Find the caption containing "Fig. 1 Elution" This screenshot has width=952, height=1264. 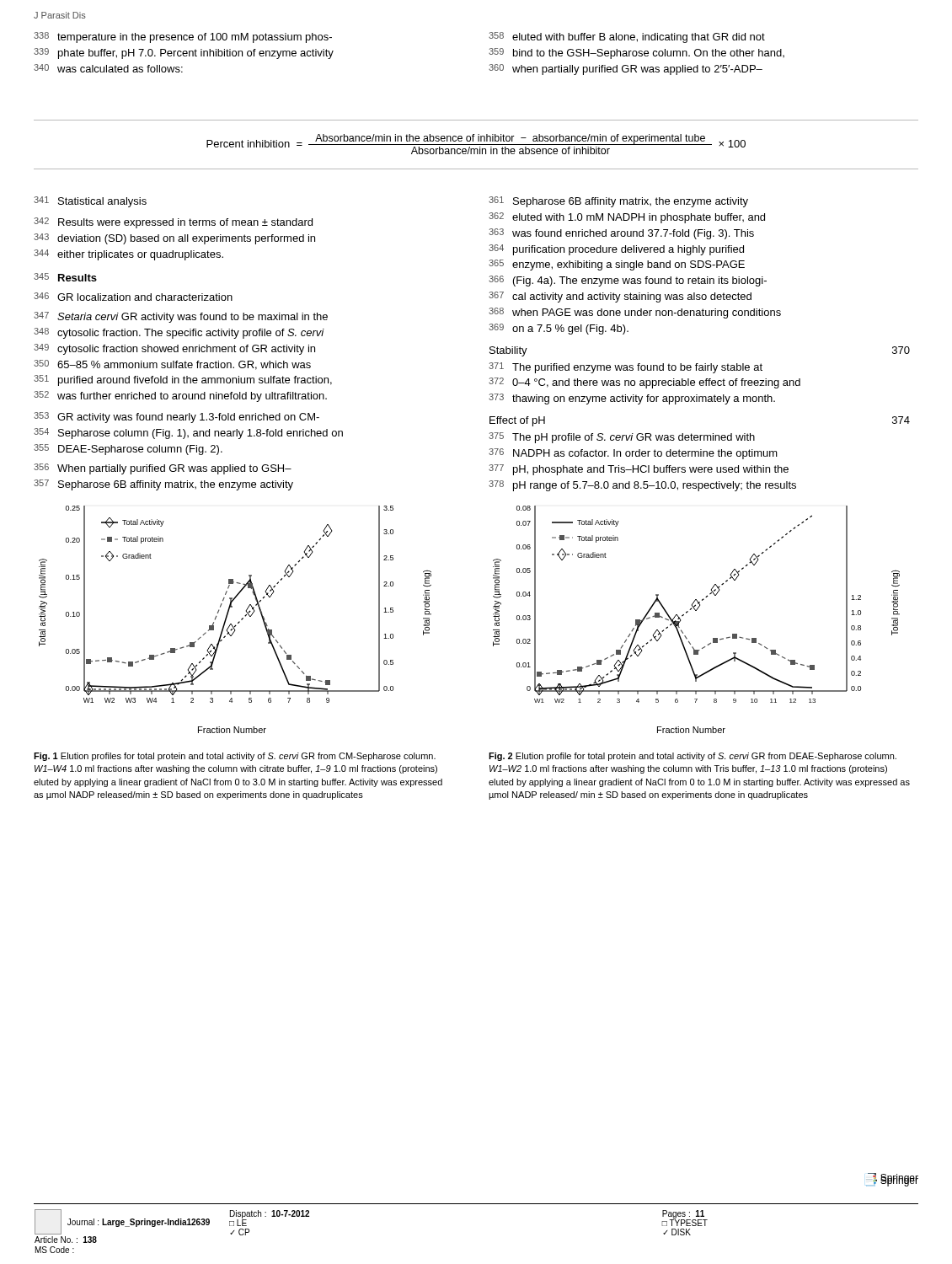point(238,775)
